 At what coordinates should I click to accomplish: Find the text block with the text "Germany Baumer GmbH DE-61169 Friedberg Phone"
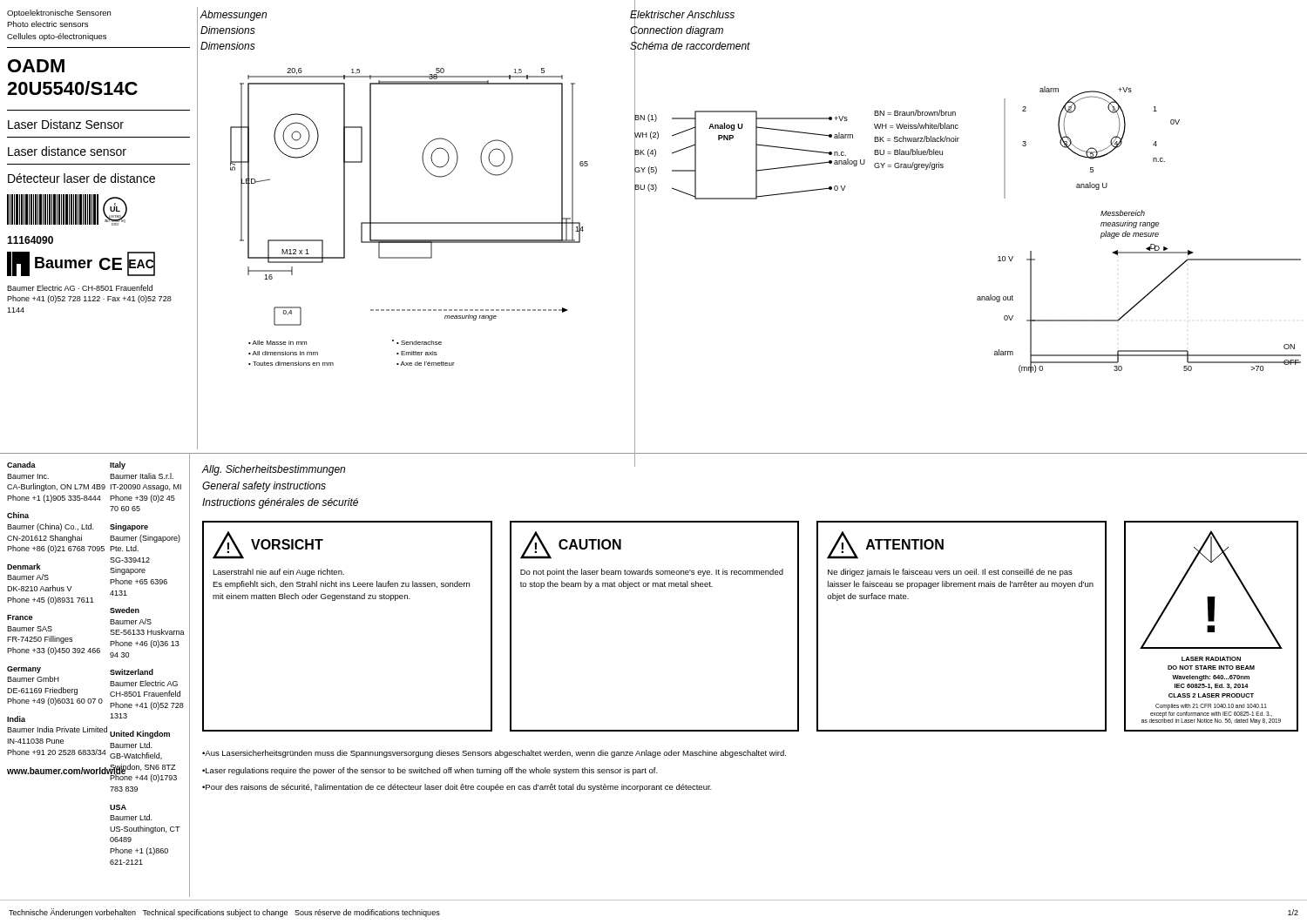pos(55,685)
